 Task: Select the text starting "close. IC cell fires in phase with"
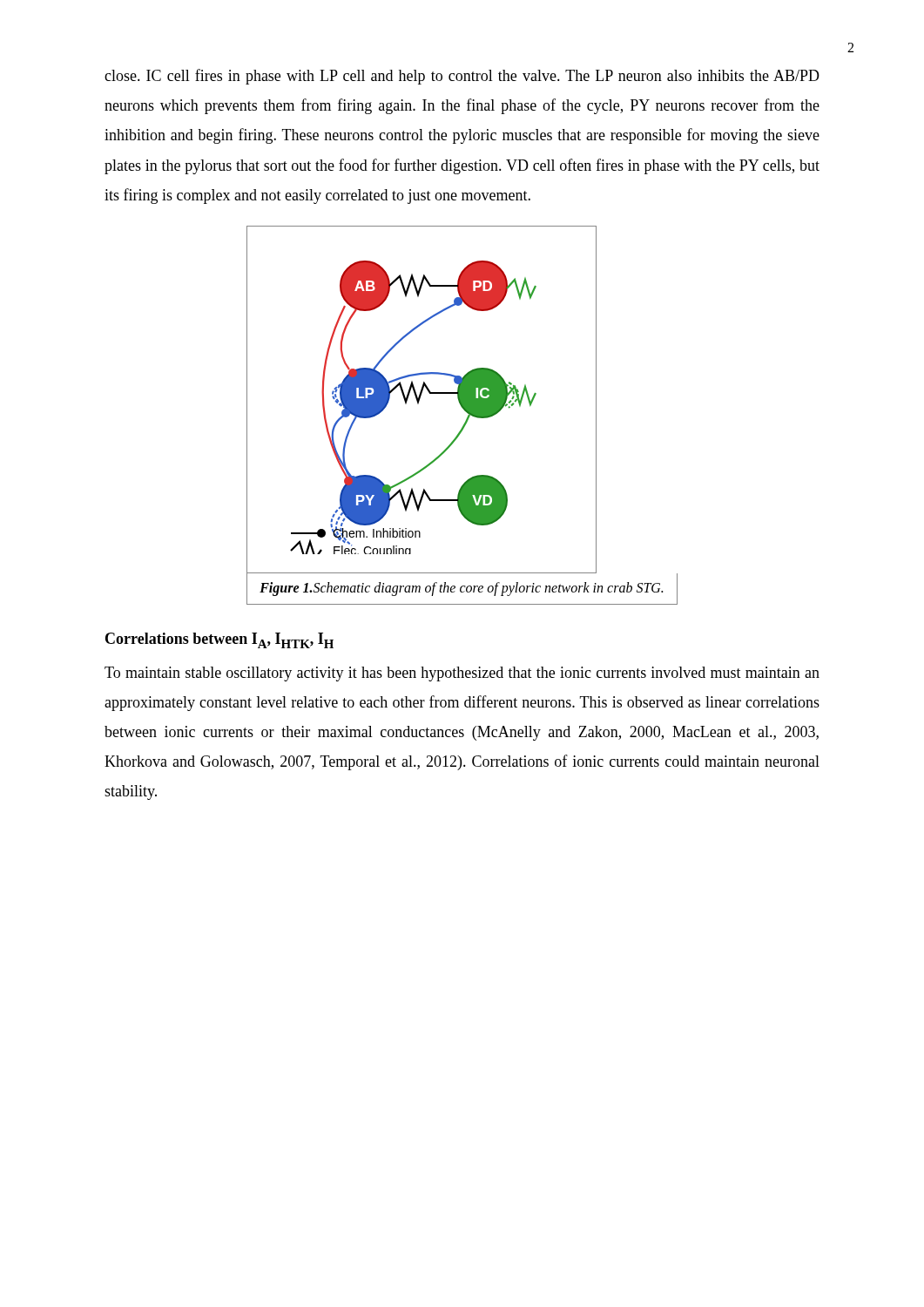click(x=462, y=135)
